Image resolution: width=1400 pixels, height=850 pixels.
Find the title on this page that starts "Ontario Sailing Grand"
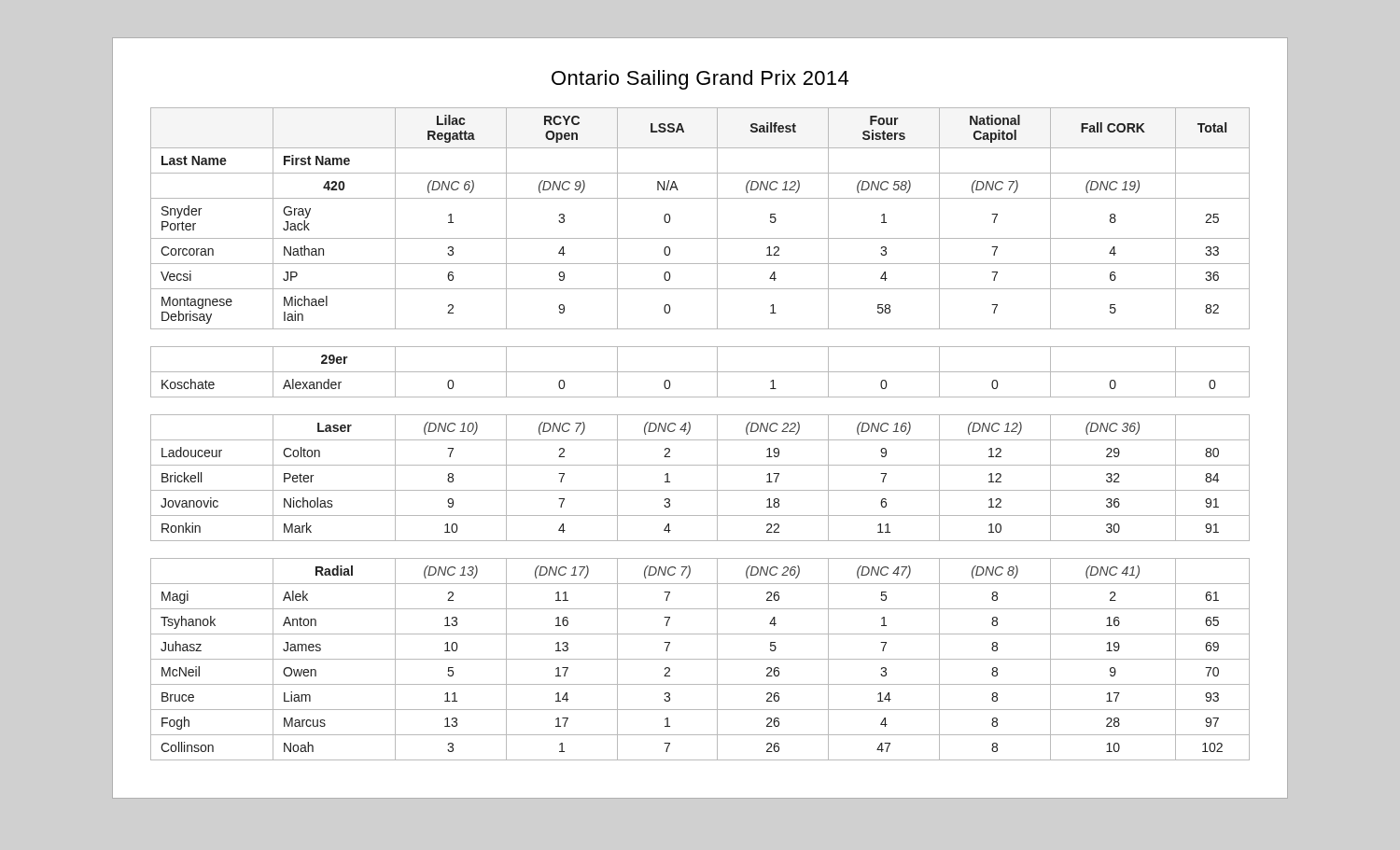tap(700, 78)
